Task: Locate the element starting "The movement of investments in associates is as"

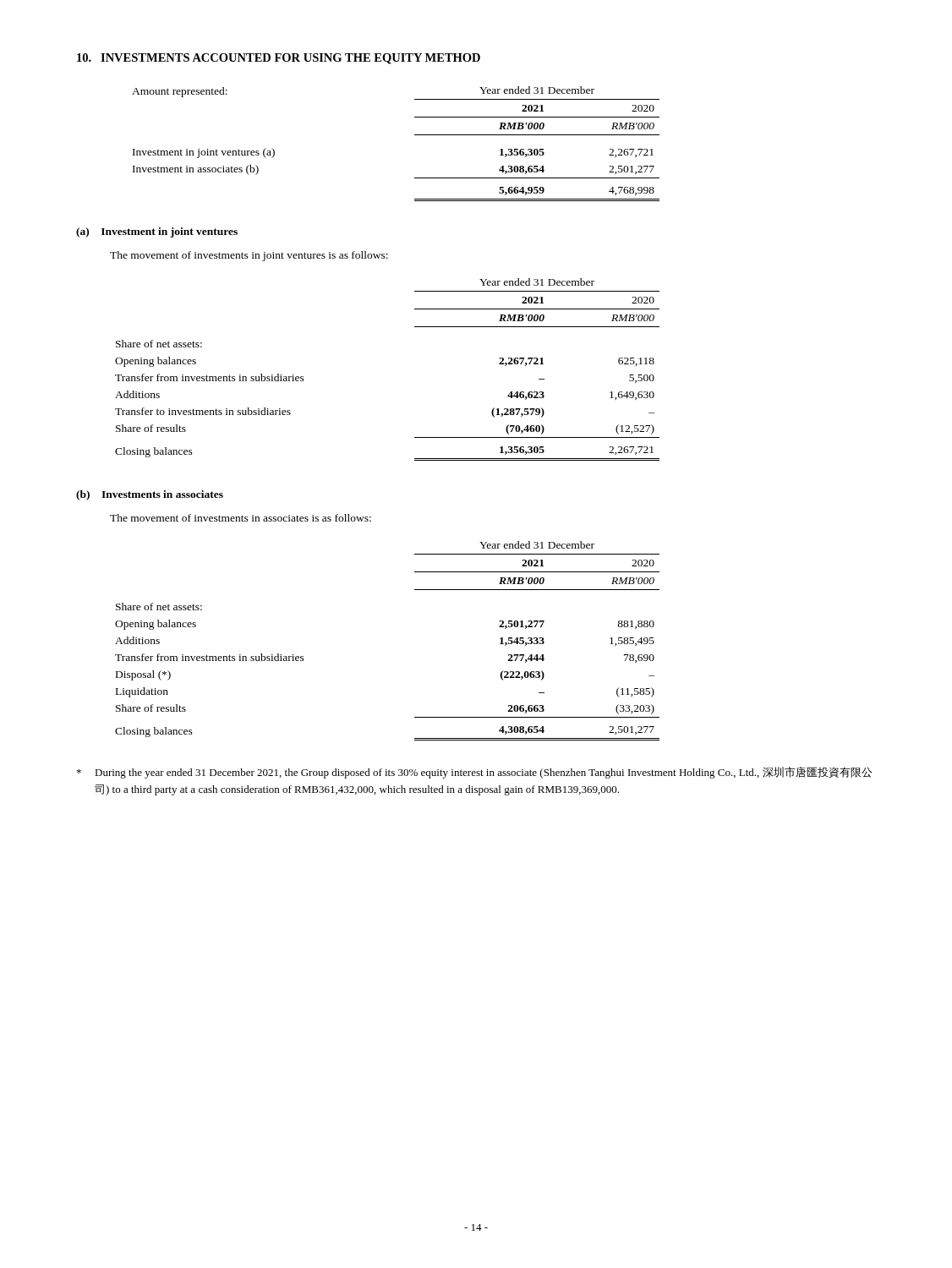Action: pyautogui.click(x=241, y=518)
